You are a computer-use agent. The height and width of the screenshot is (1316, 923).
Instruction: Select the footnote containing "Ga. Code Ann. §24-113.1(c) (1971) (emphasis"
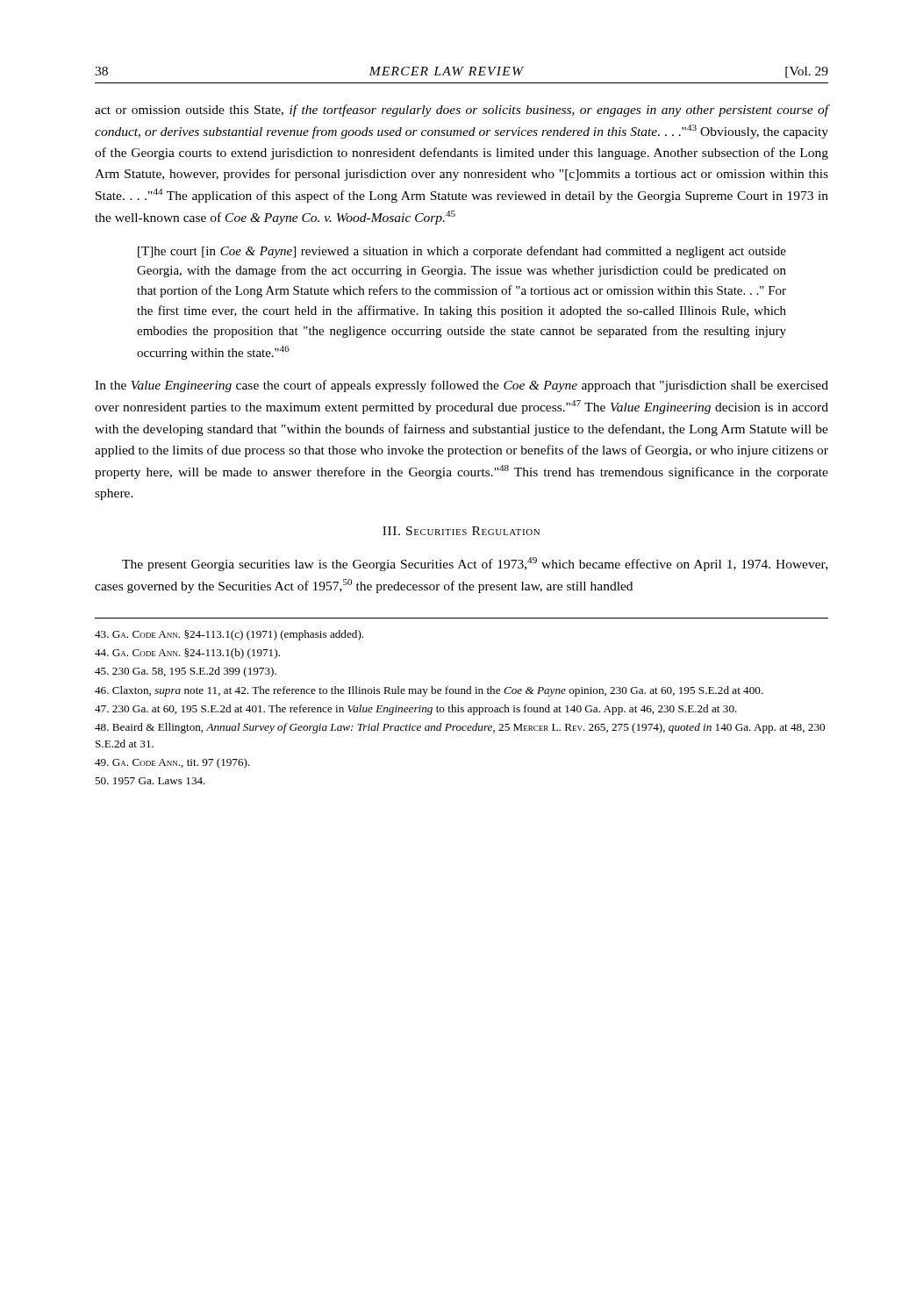[229, 635]
